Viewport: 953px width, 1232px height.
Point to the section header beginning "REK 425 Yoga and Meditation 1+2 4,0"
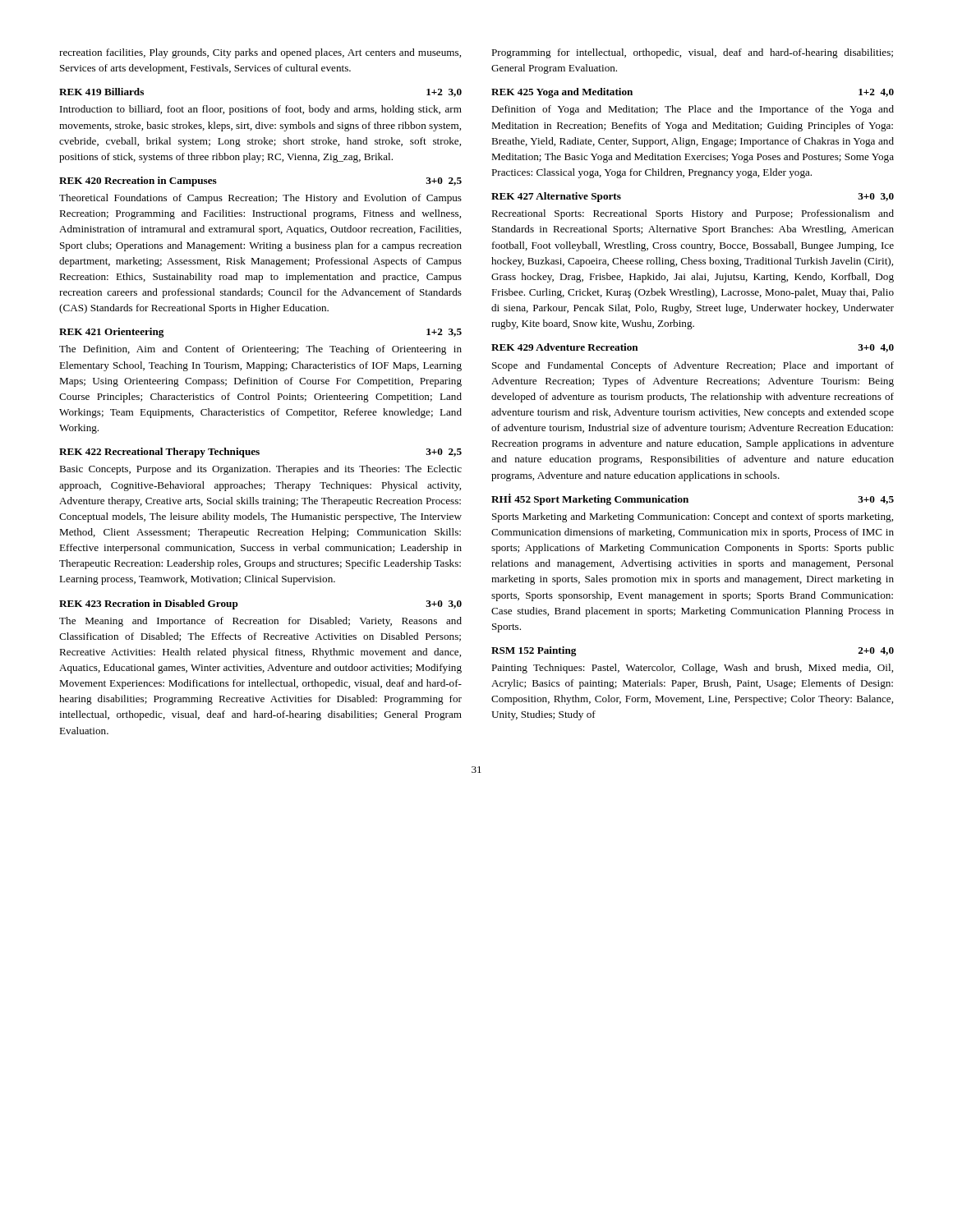click(693, 132)
